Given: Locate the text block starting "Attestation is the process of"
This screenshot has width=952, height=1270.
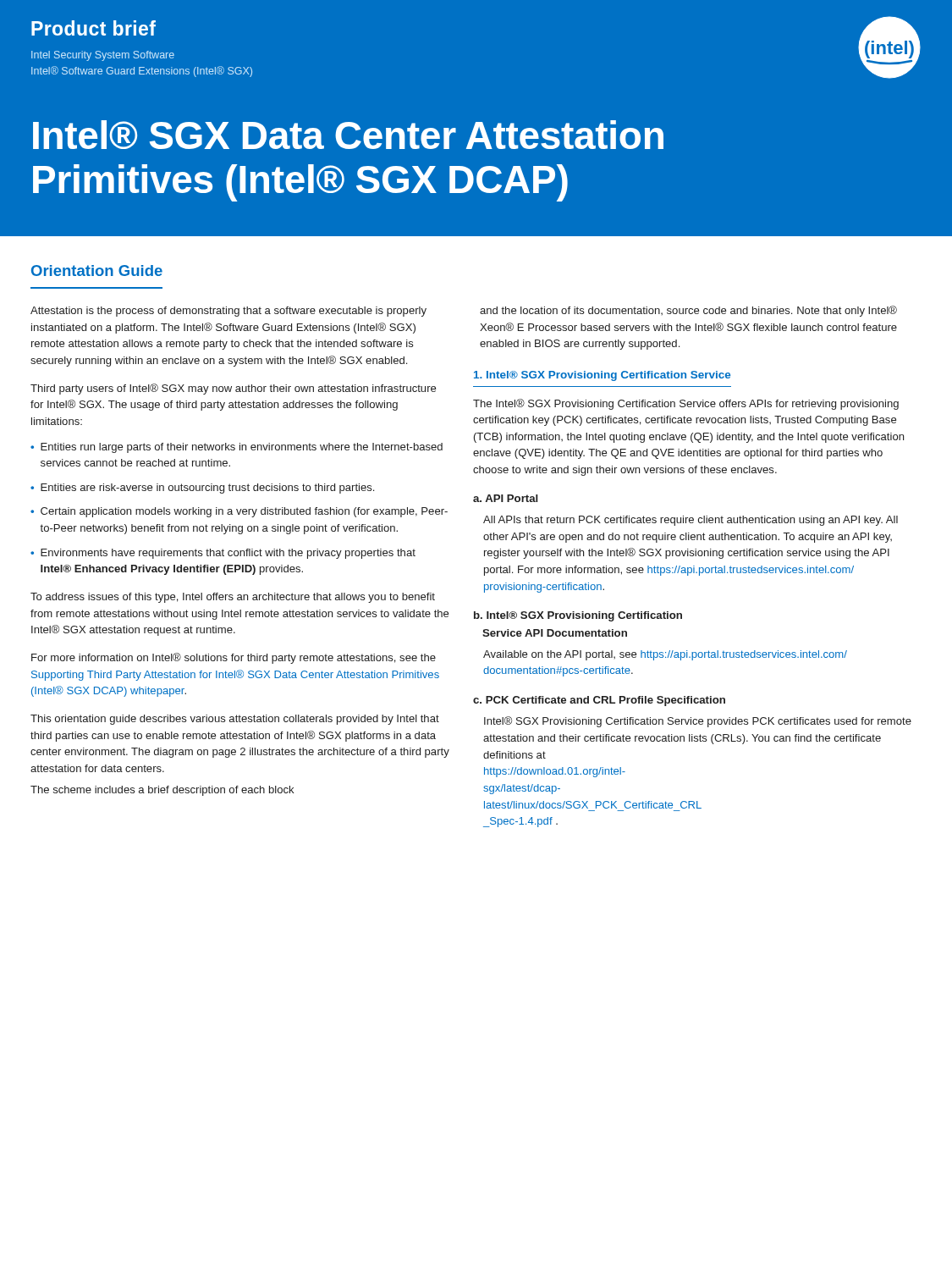Looking at the screenshot, I should (228, 335).
